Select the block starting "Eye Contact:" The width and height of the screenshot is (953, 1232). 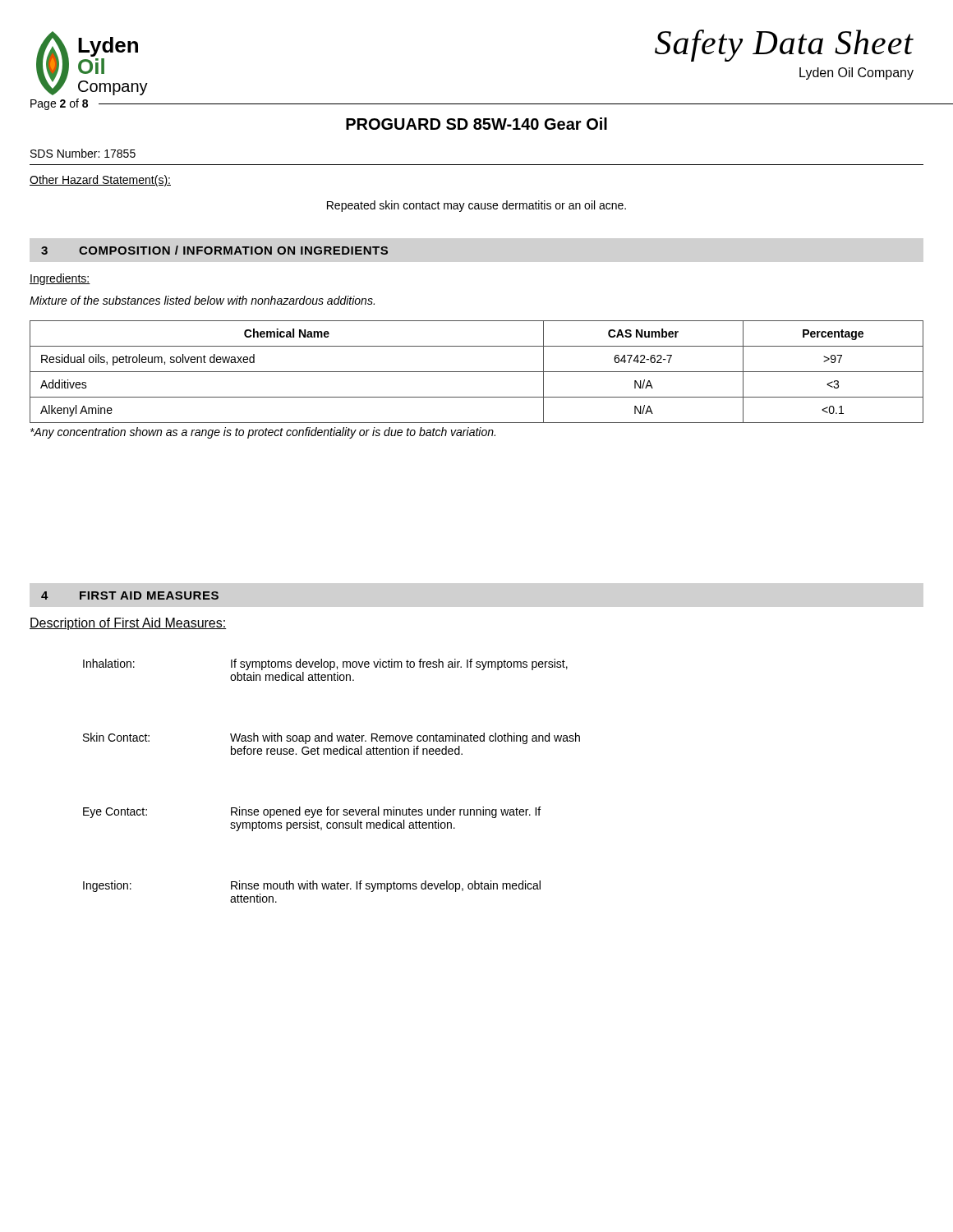click(115, 811)
